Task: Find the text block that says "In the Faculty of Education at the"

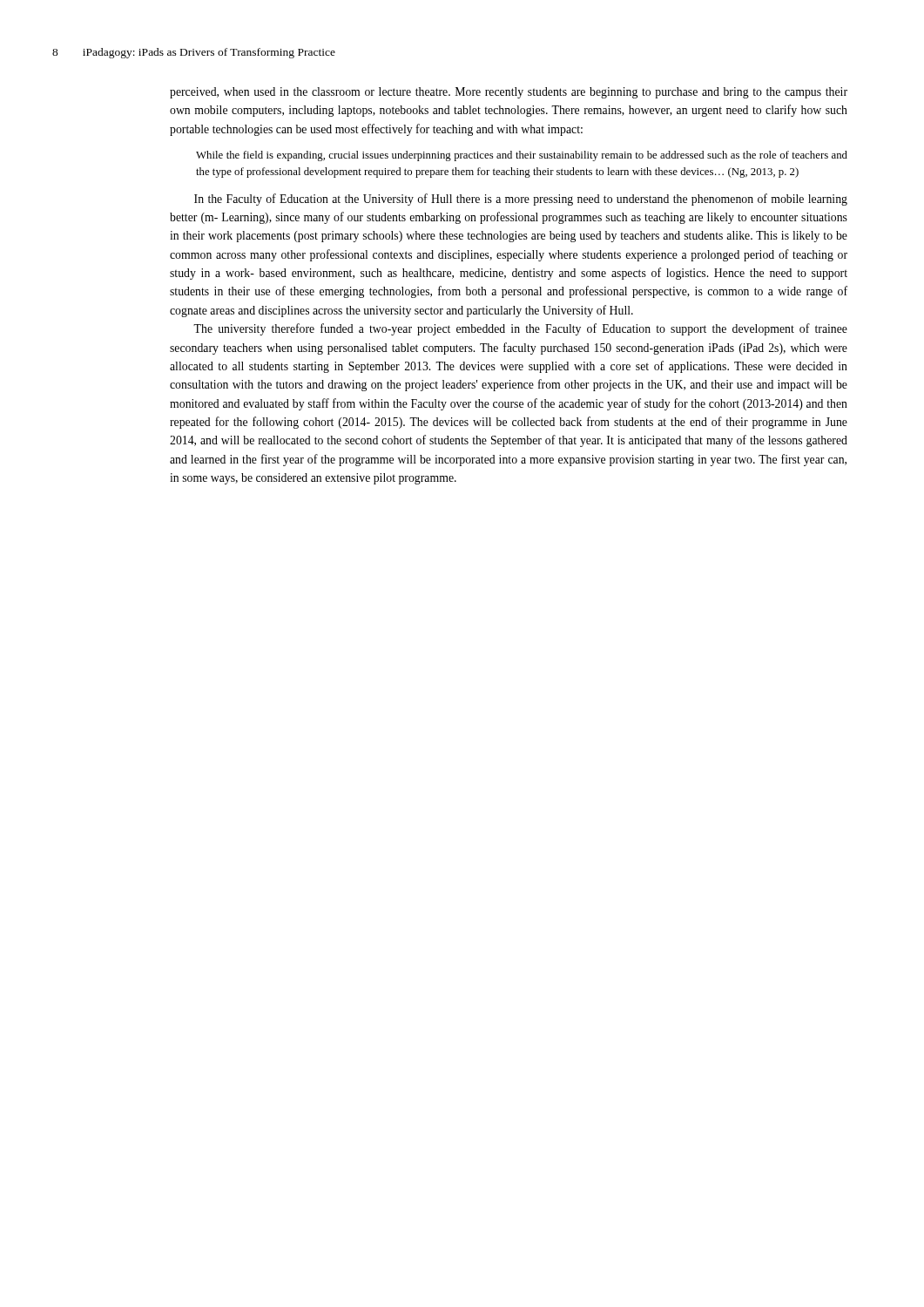Action: pyautogui.click(x=509, y=339)
